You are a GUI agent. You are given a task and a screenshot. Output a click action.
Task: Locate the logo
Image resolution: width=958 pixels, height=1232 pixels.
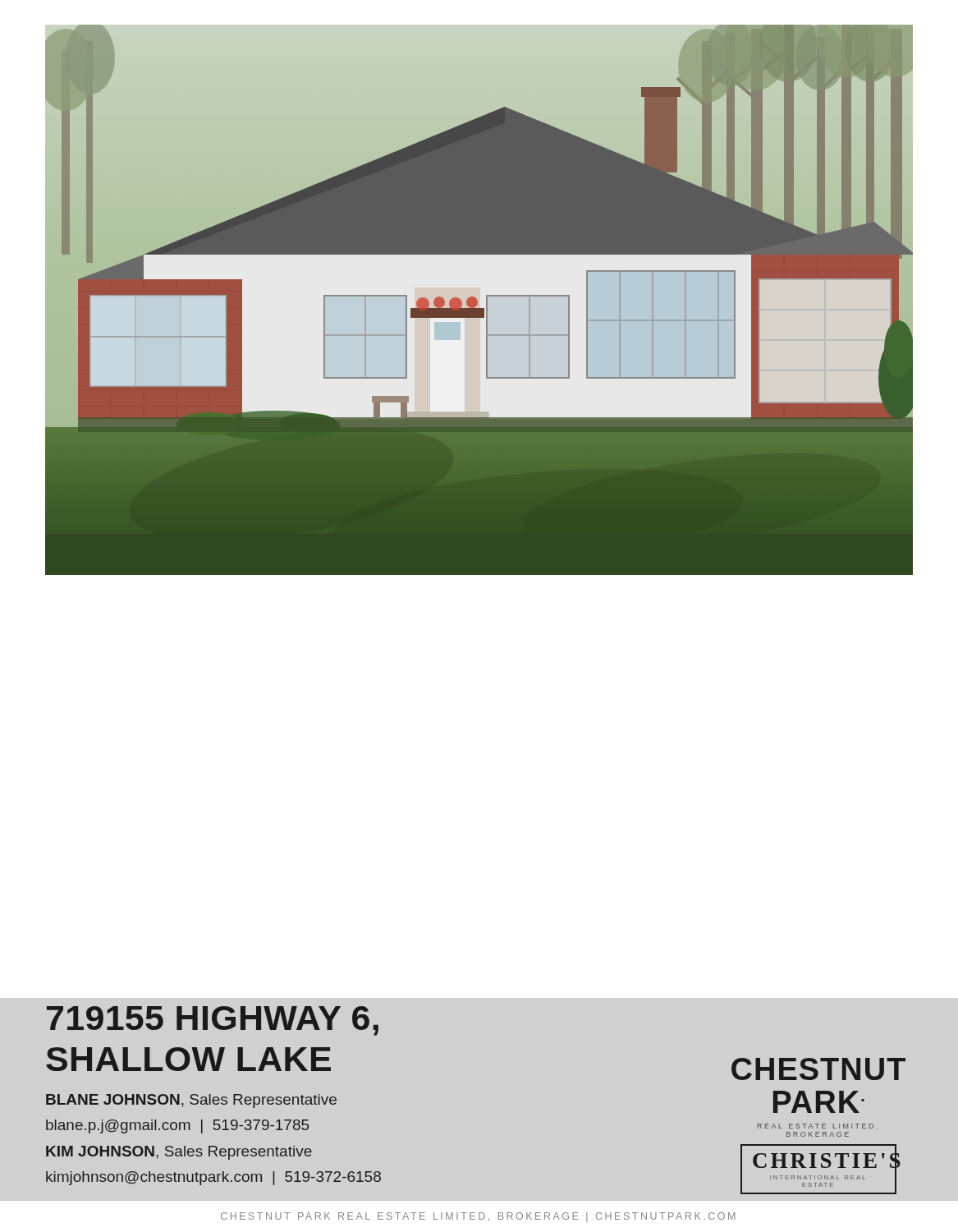point(818,1124)
